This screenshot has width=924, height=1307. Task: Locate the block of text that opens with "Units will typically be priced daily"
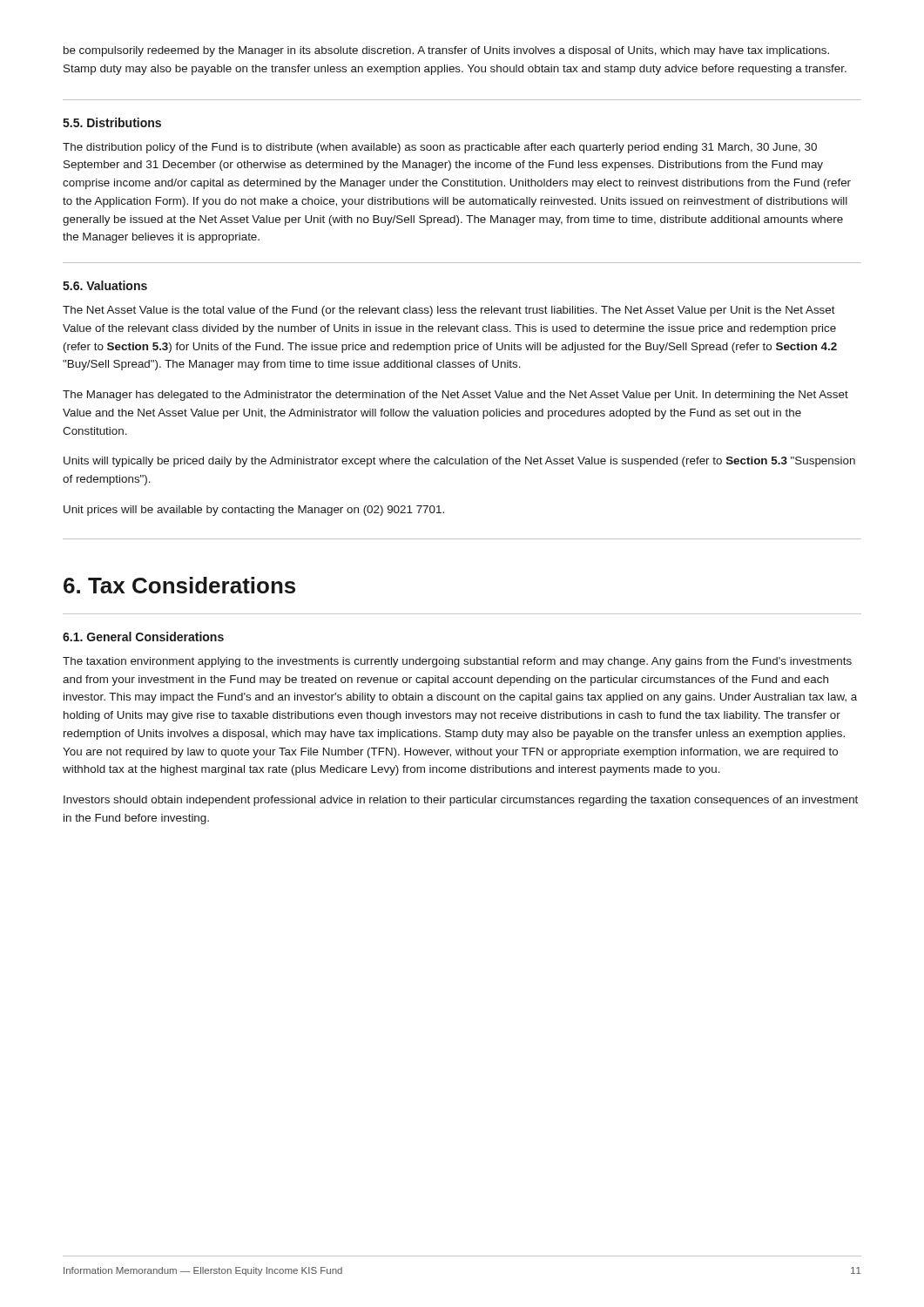[459, 470]
